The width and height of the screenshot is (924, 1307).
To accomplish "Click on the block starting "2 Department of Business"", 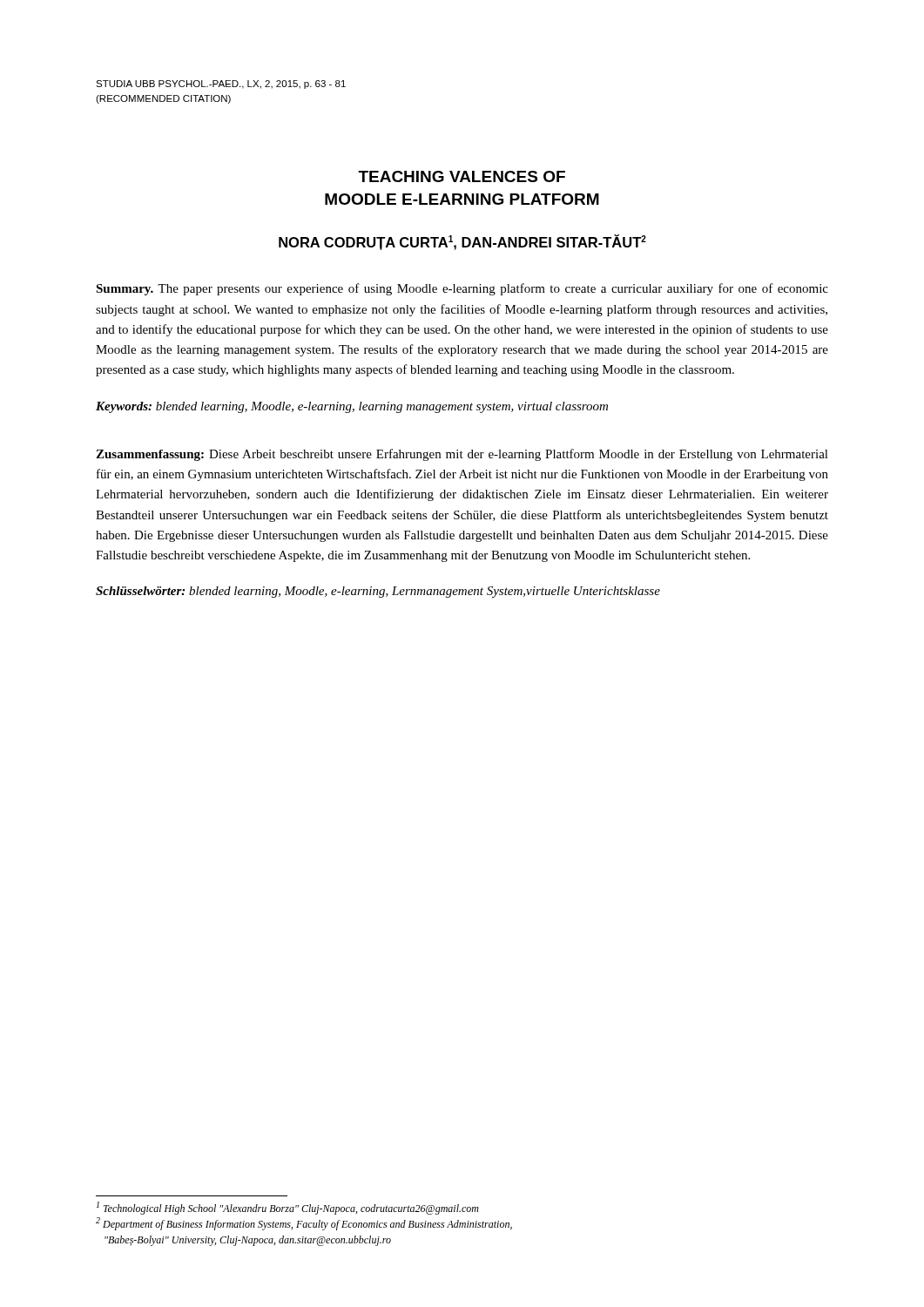I will click(x=304, y=1231).
